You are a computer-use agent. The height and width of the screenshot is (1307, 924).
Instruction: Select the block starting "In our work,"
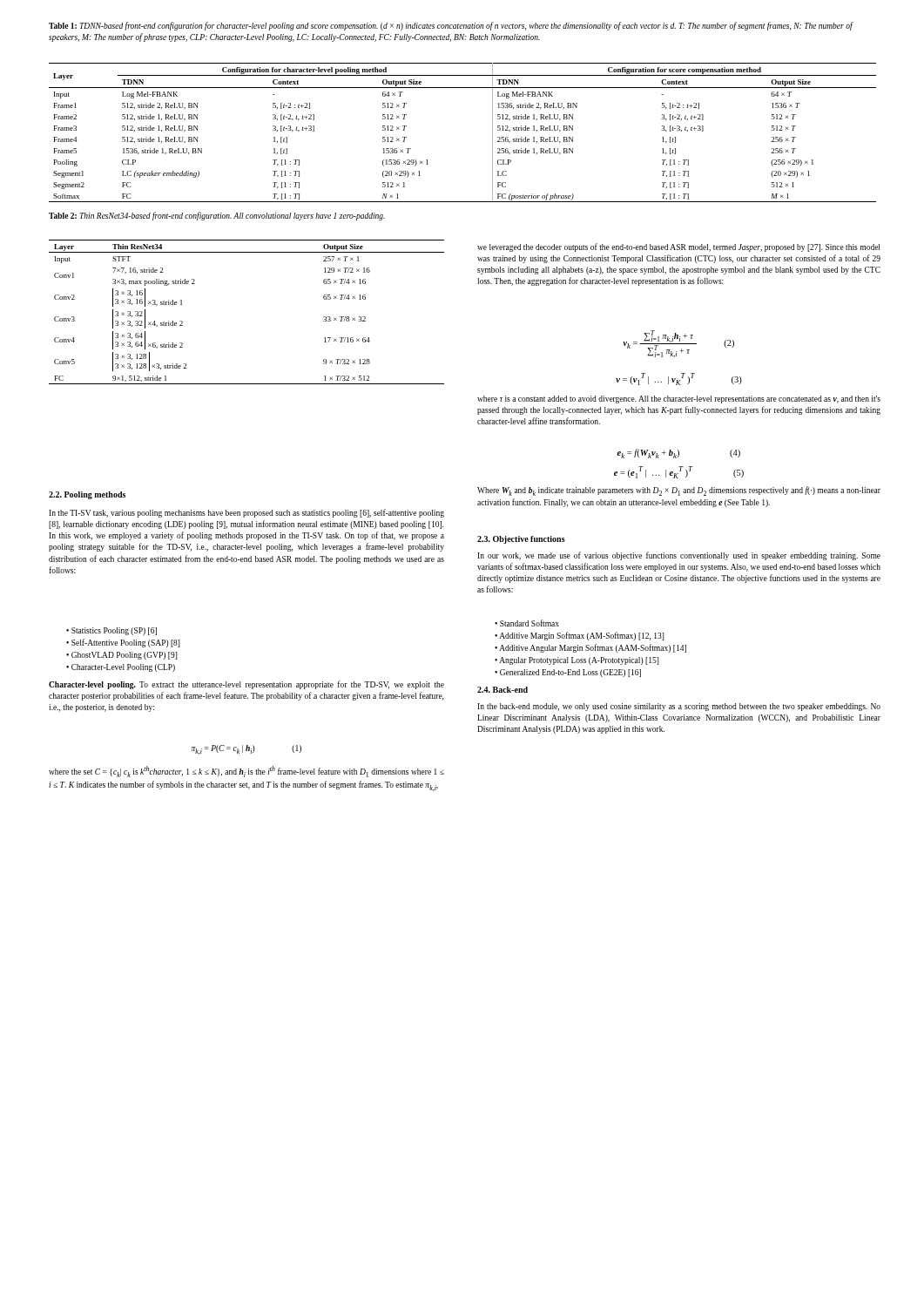tap(679, 573)
